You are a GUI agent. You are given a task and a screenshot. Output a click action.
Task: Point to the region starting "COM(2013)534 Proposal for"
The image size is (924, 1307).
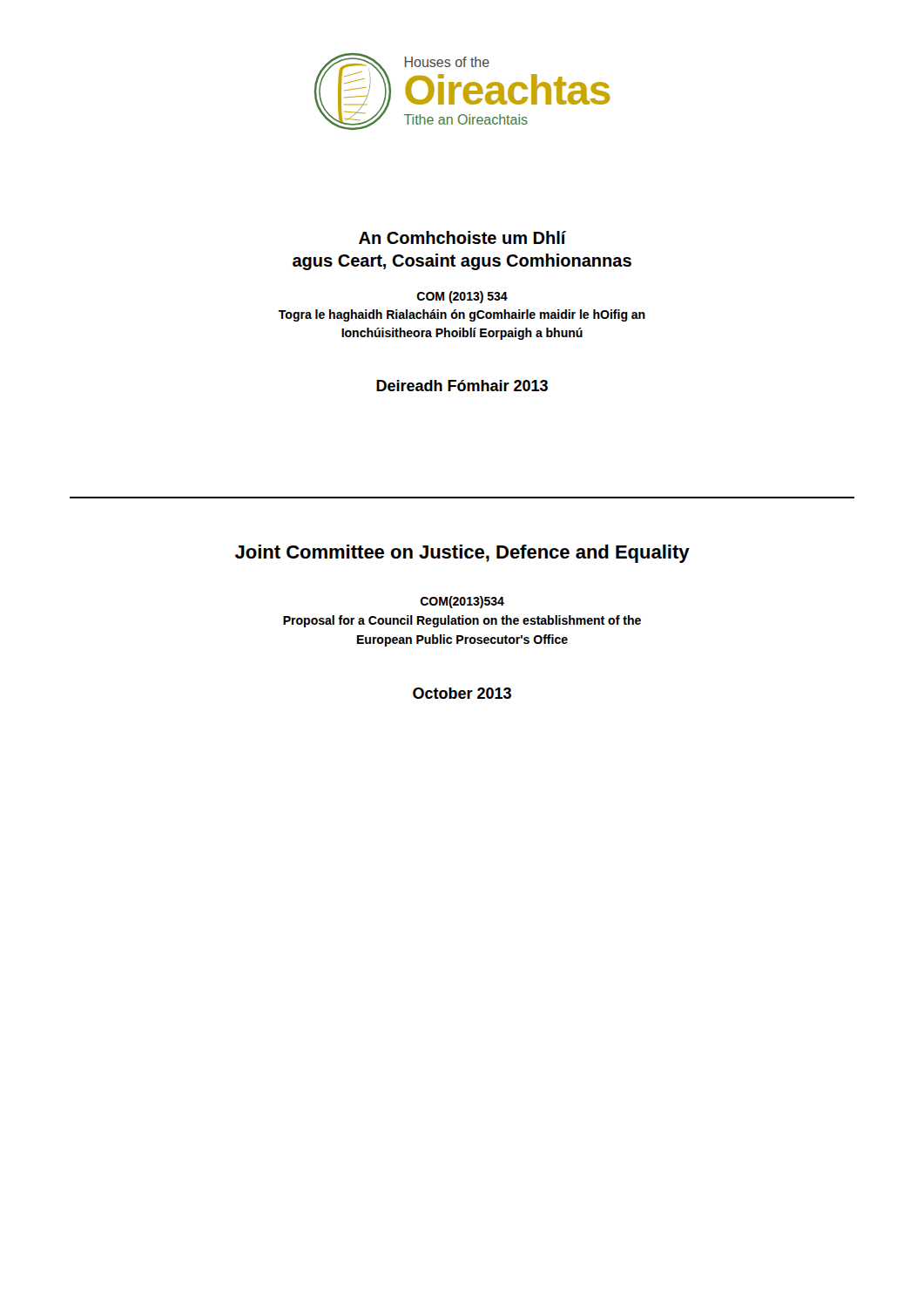[462, 620]
